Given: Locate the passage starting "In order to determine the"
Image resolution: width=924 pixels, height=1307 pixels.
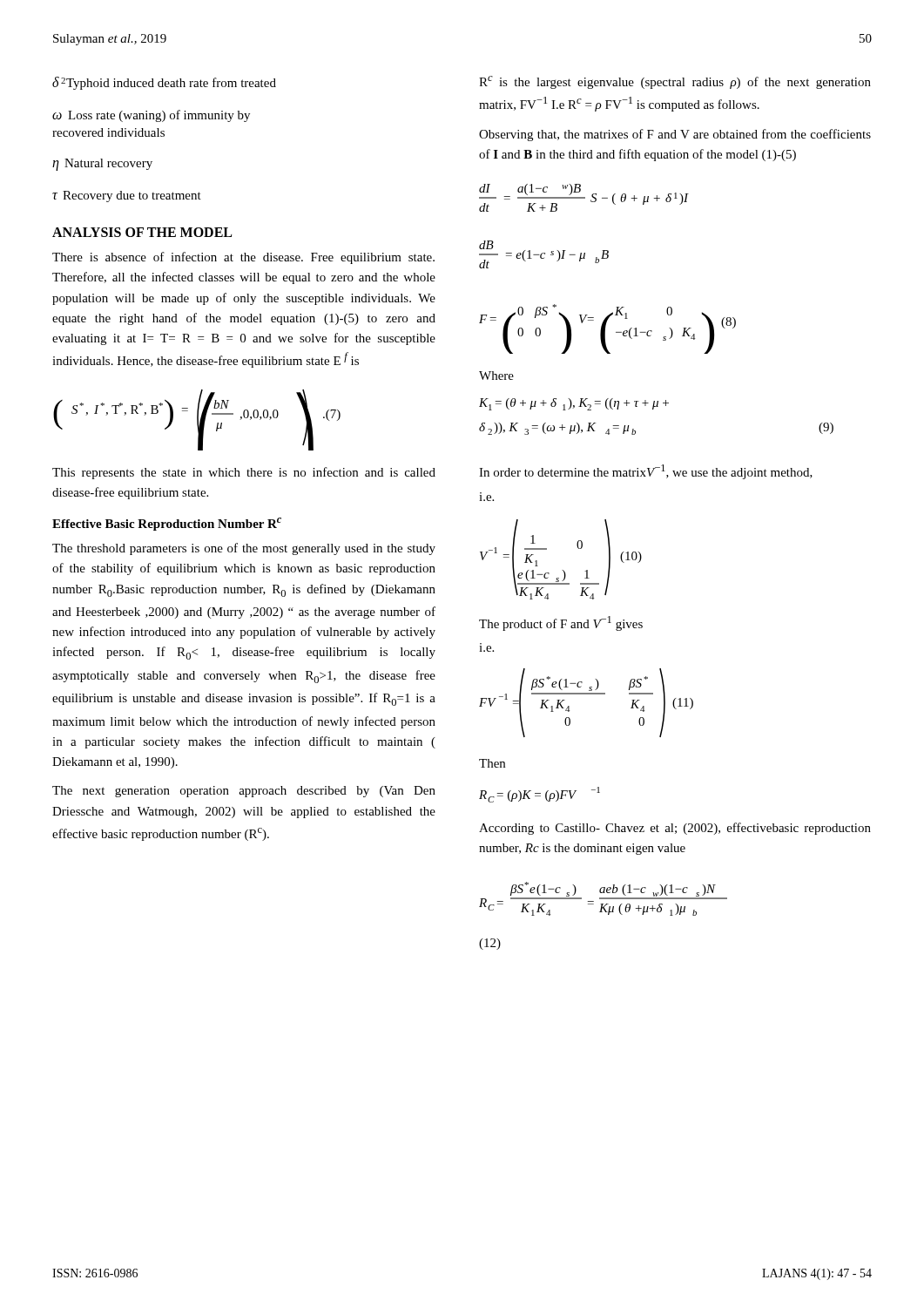Looking at the screenshot, I should click(646, 471).
